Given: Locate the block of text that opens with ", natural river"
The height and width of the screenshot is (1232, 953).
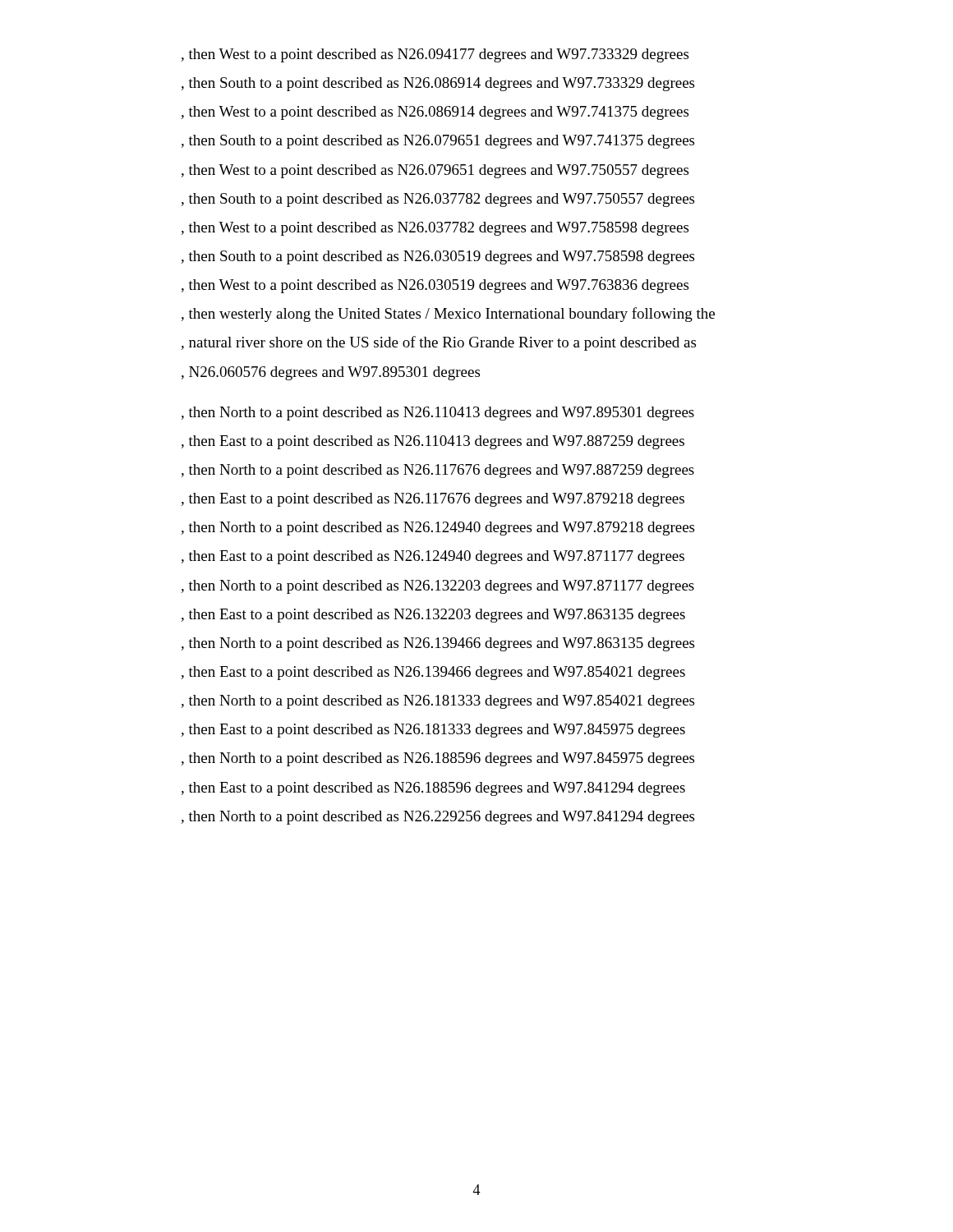Looking at the screenshot, I should [439, 342].
